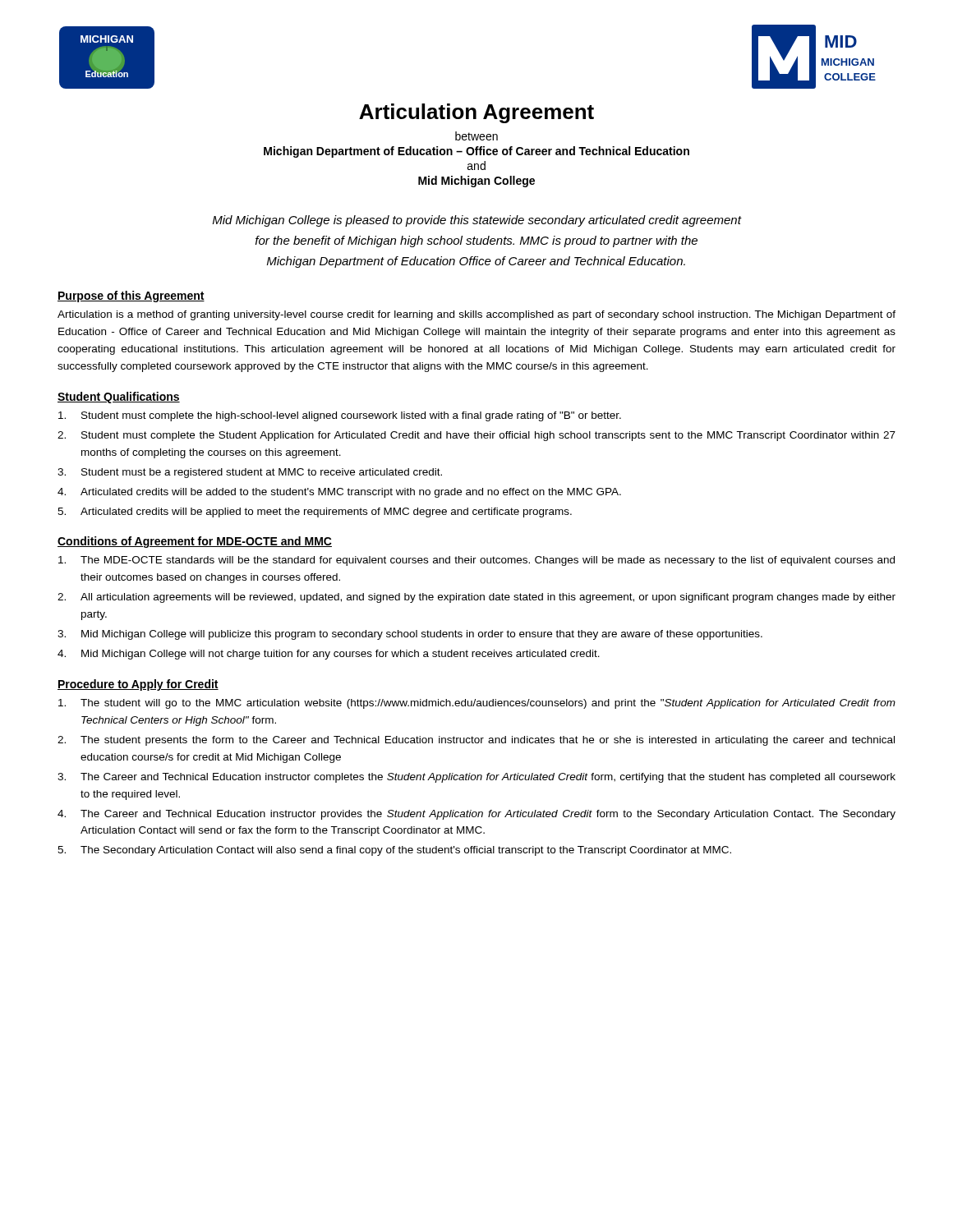The height and width of the screenshot is (1232, 953).
Task: Click on the list item that says "4. Mid Michigan College will"
Action: click(476, 654)
